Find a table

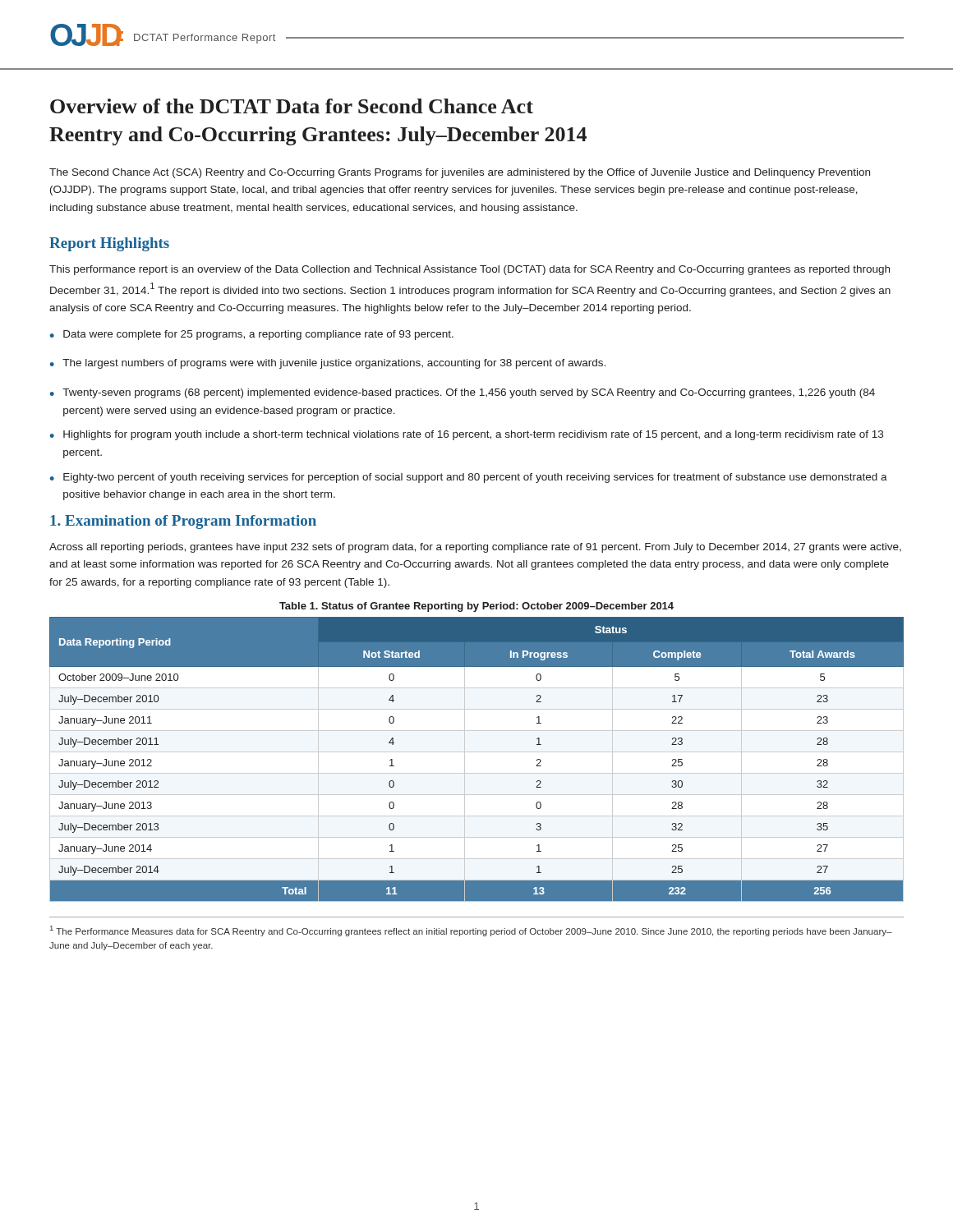coord(476,759)
